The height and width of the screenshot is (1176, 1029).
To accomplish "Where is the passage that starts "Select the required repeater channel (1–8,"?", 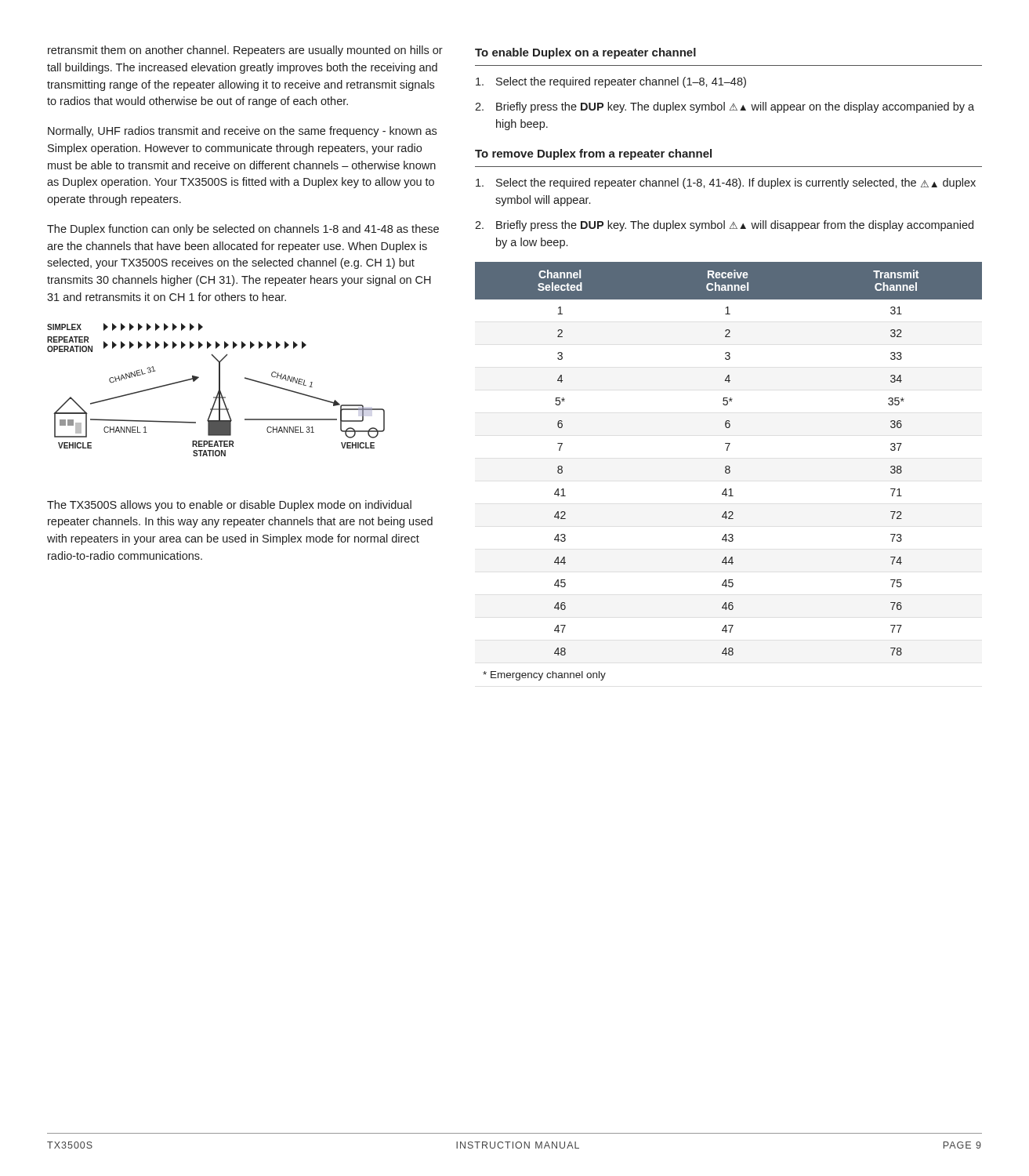I will (x=728, y=82).
